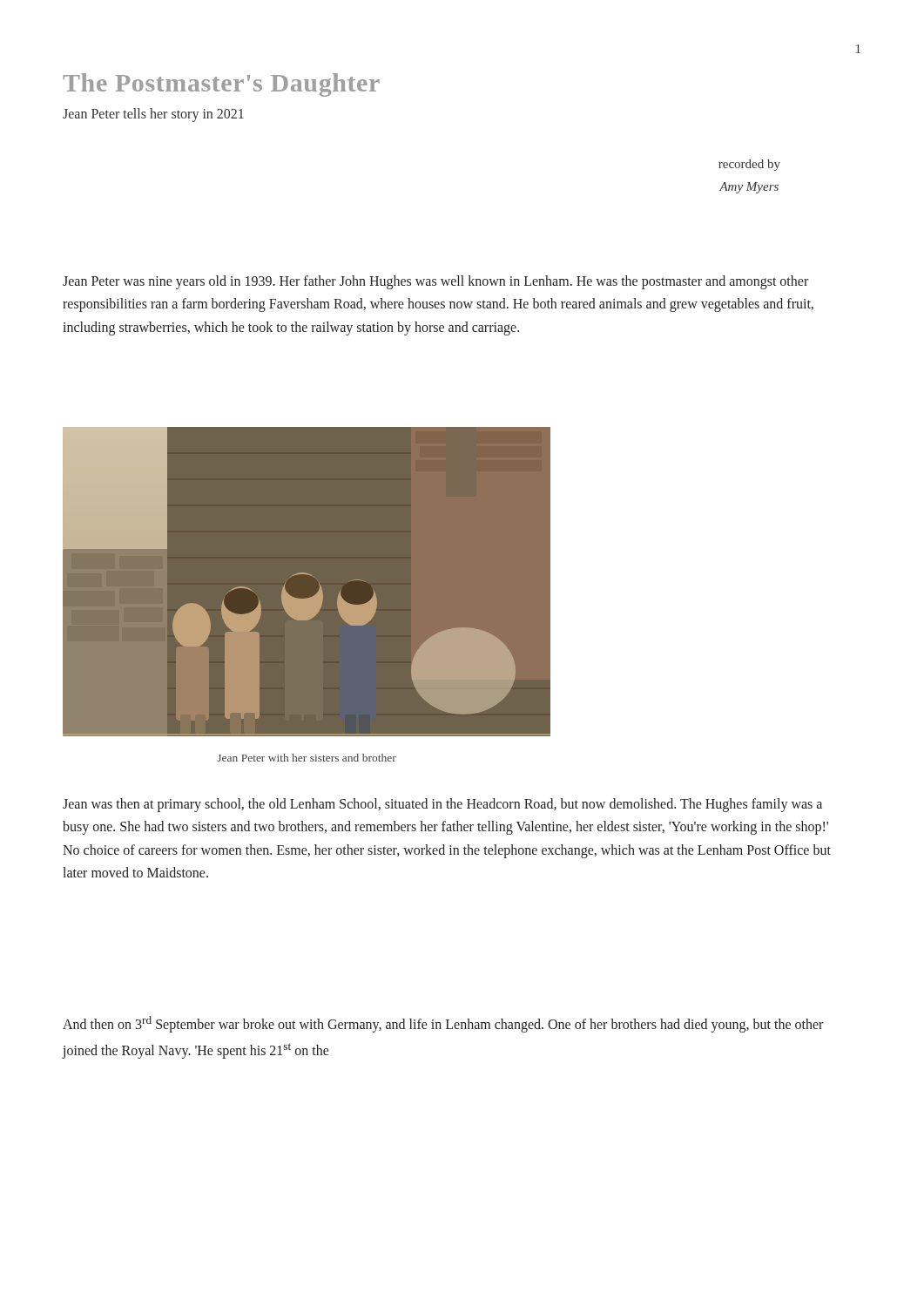Locate the text block with the text "Jean Peter was nine years"

(438, 304)
